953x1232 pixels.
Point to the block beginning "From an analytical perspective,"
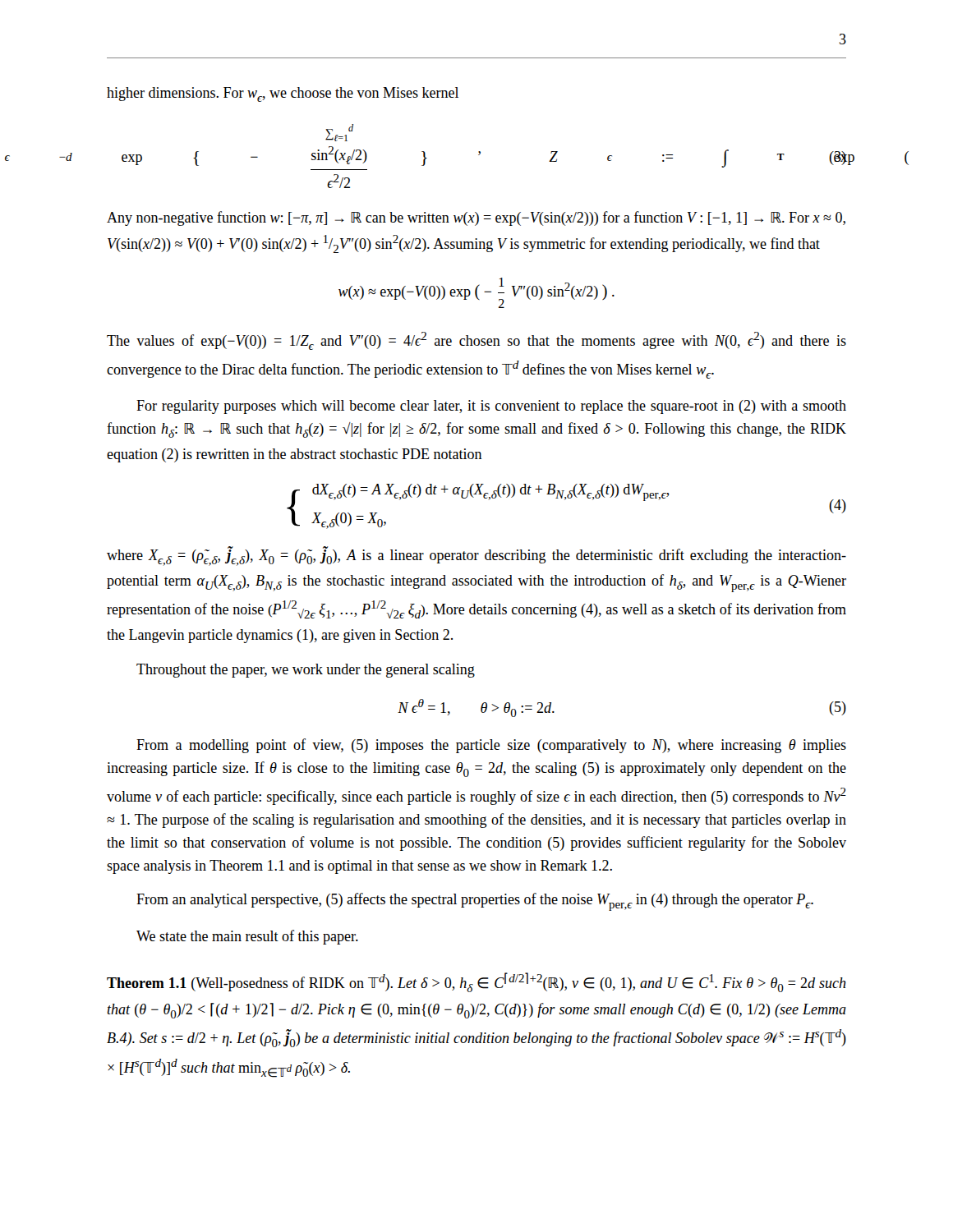point(476,902)
